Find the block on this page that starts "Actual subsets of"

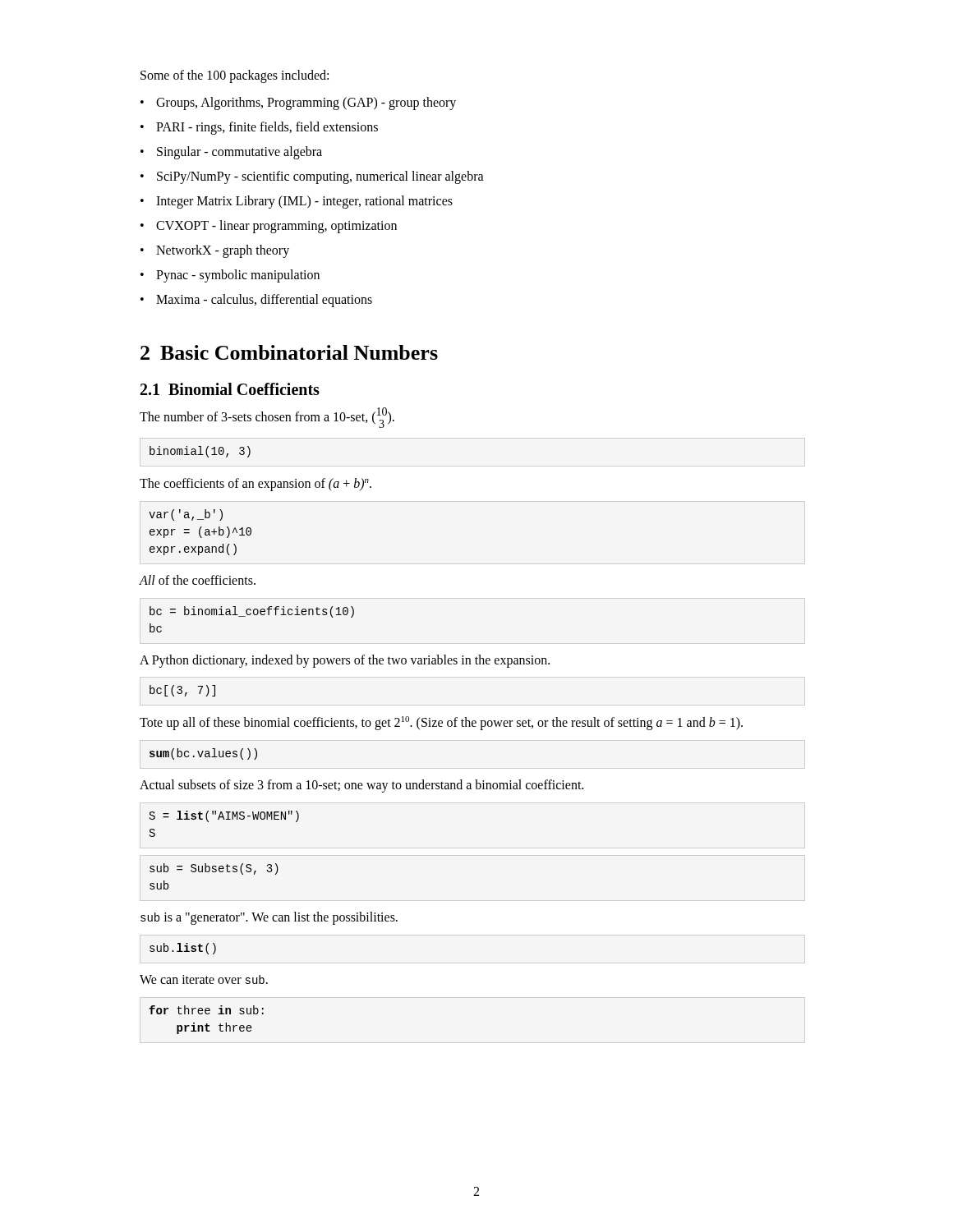[362, 785]
